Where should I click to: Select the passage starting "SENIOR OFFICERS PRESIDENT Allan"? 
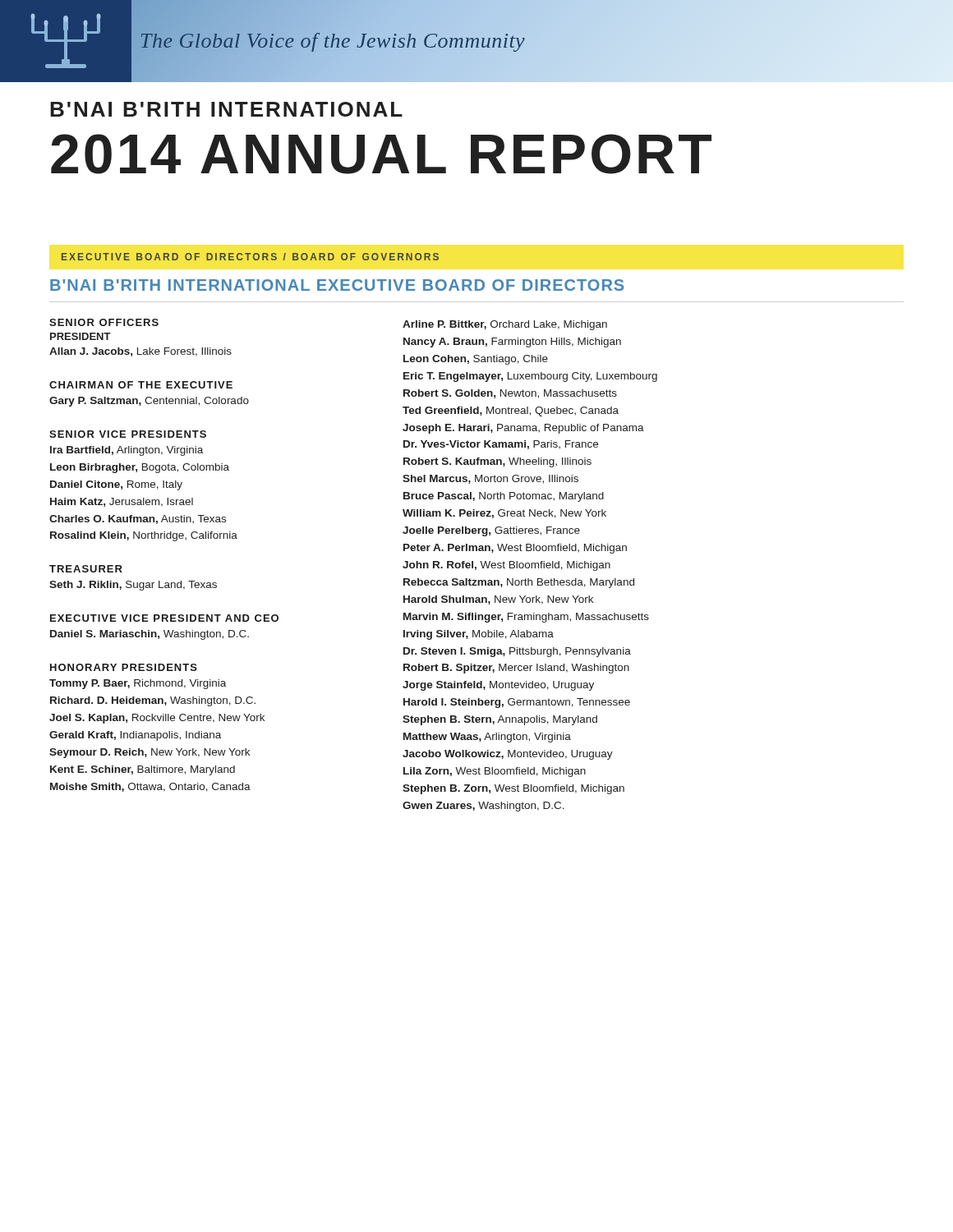coord(104,322)
